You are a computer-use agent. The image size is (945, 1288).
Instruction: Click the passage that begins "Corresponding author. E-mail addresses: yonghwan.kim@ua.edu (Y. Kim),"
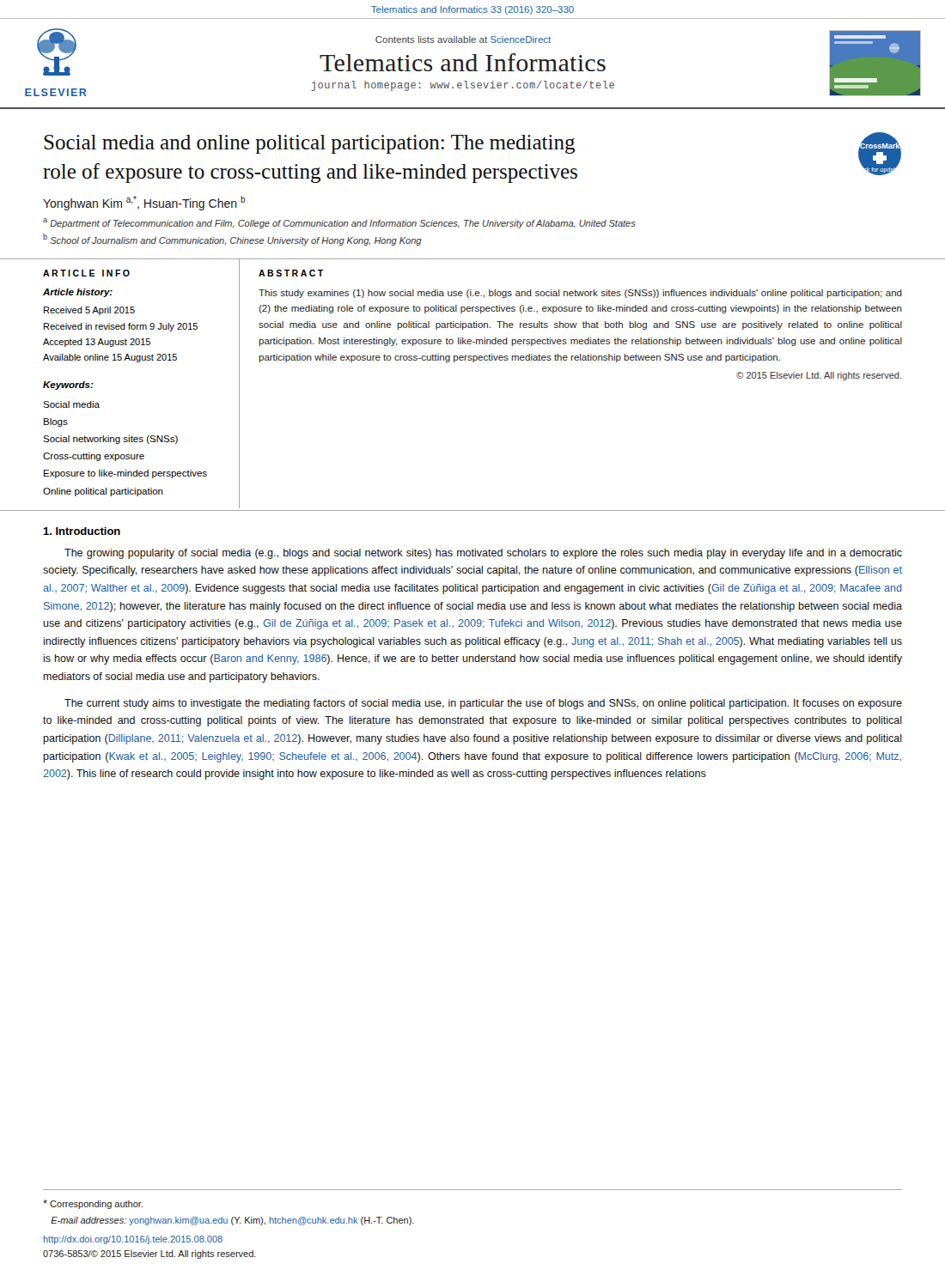229,1211
